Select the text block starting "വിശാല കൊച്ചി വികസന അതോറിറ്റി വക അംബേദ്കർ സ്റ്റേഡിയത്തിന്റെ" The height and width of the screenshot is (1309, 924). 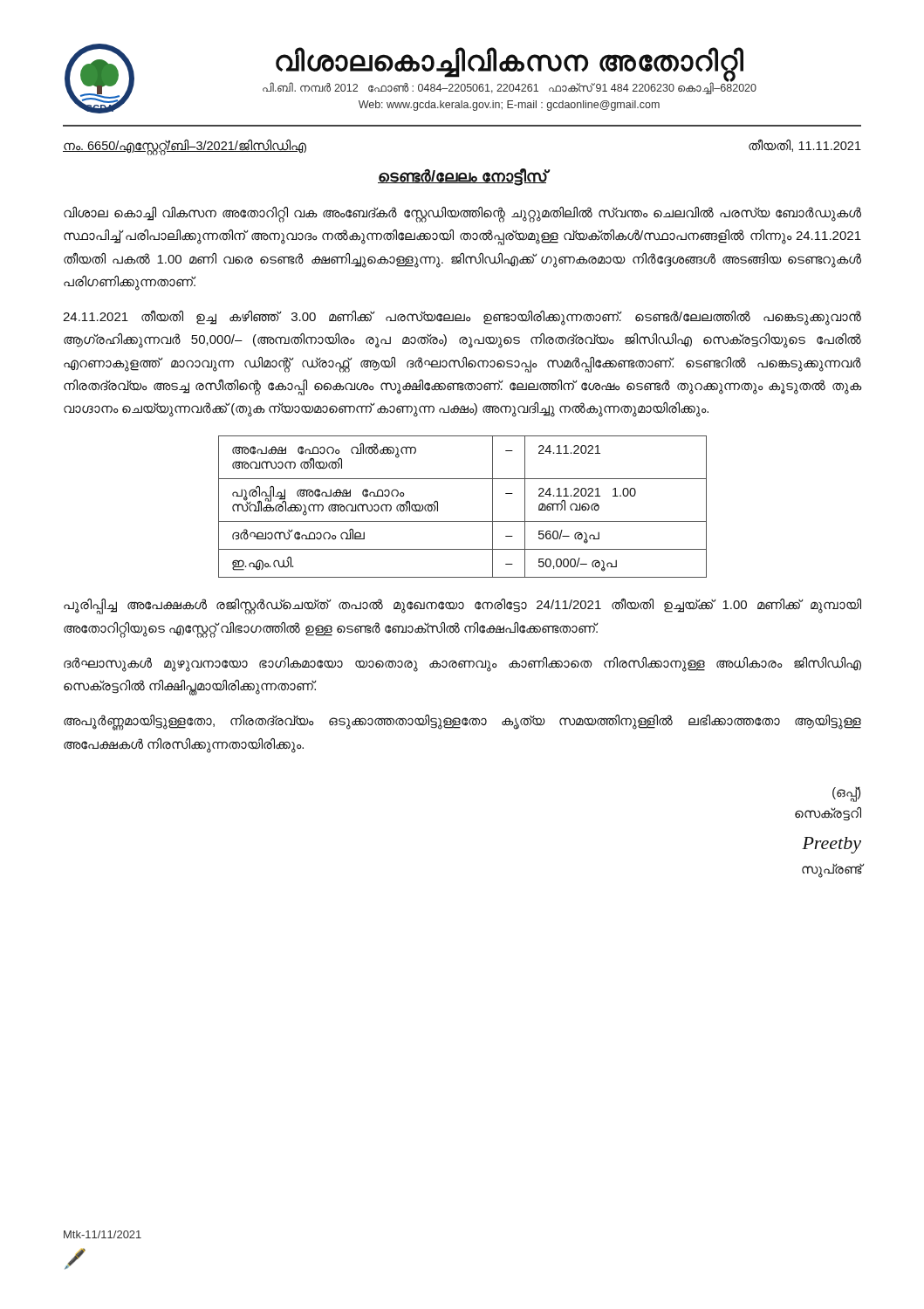(462, 247)
